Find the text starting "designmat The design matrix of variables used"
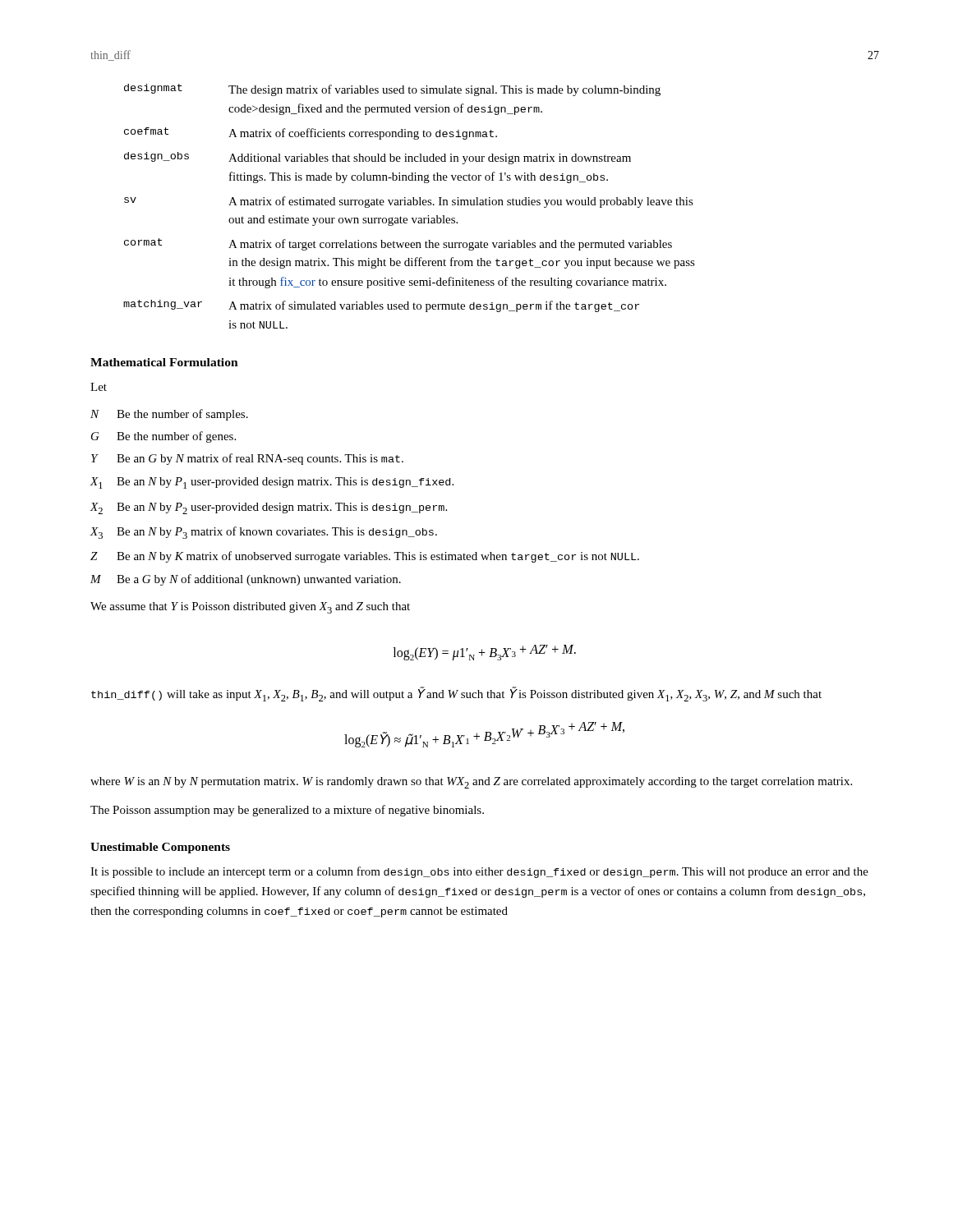The image size is (953, 1232). [485, 99]
